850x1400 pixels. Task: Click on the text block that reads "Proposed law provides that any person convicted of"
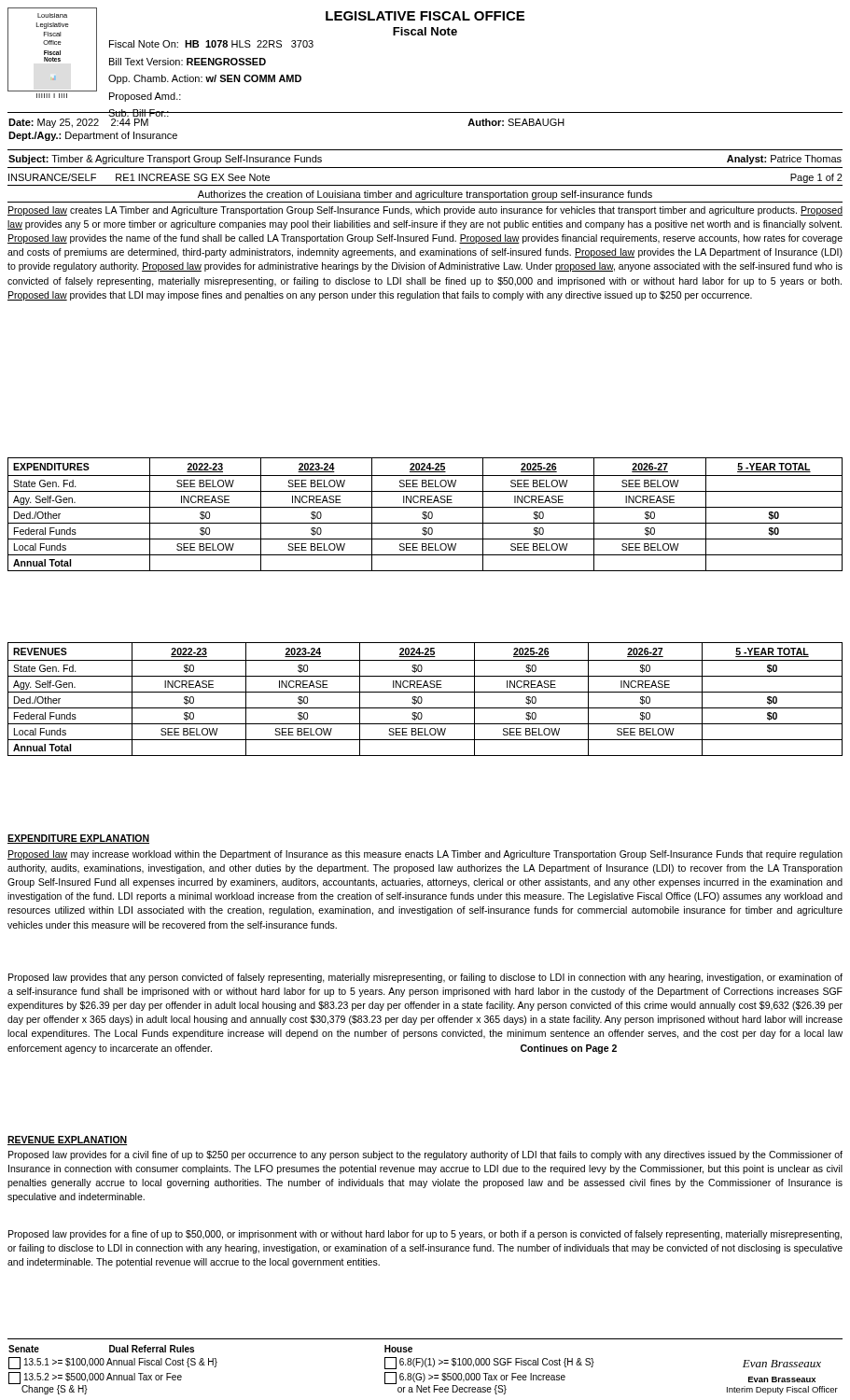[x=425, y=1012]
